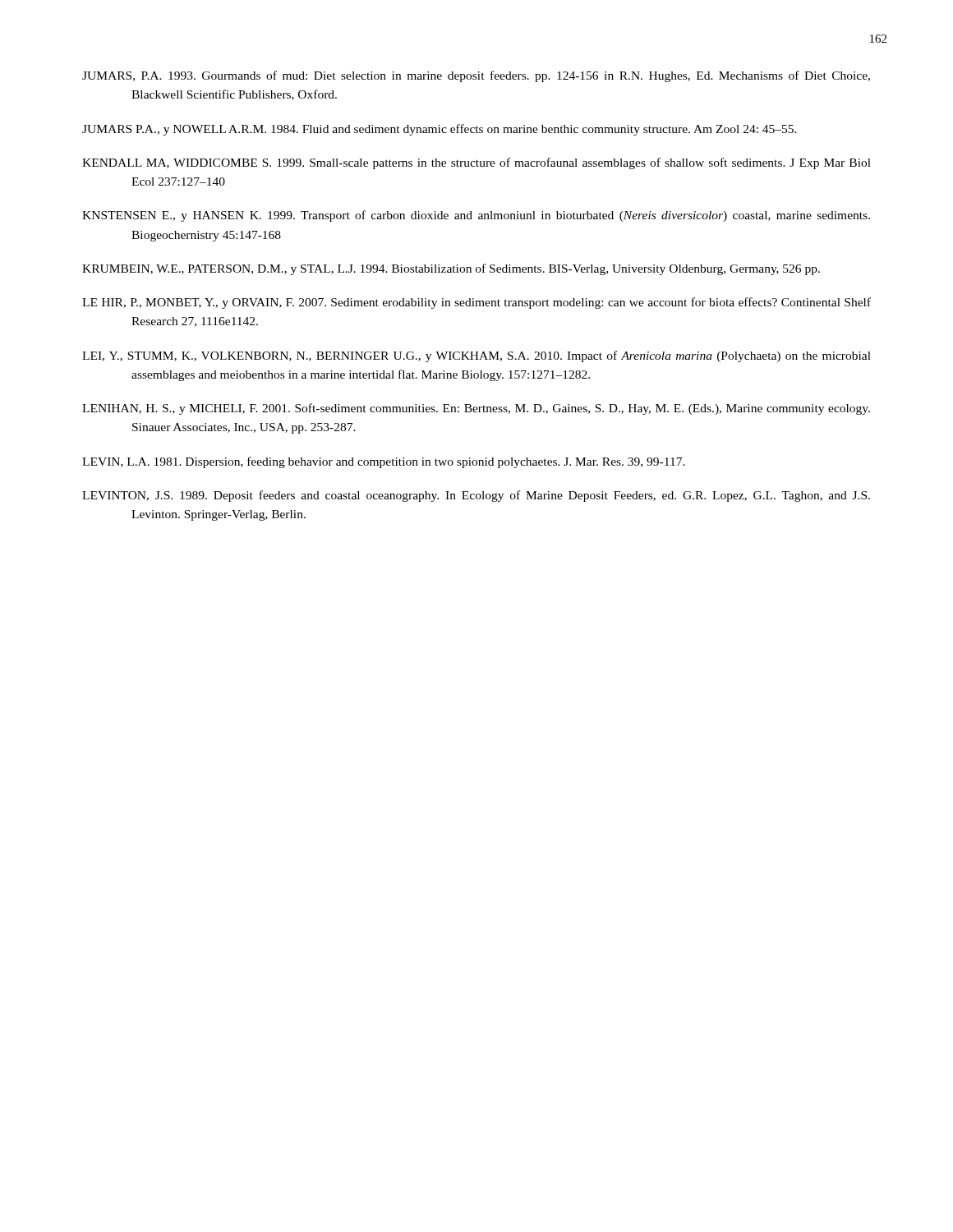Image resolution: width=953 pixels, height=1232 pixels.
Task: Find the list item with the text "LEVIN, L.A. 1981."
Action: (x=384, y=461)
